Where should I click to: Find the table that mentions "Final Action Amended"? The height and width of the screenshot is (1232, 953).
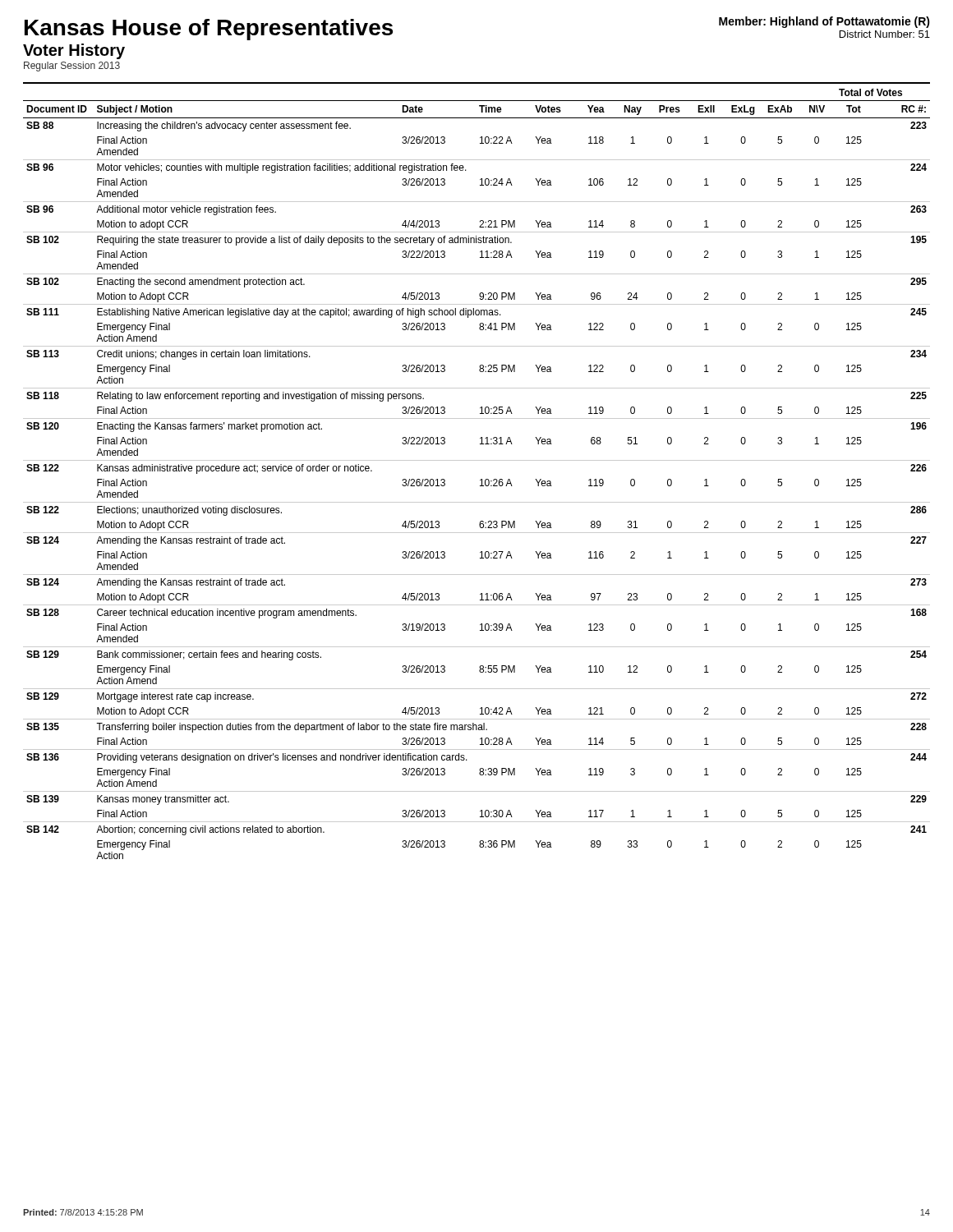click(x=476, y=482)
